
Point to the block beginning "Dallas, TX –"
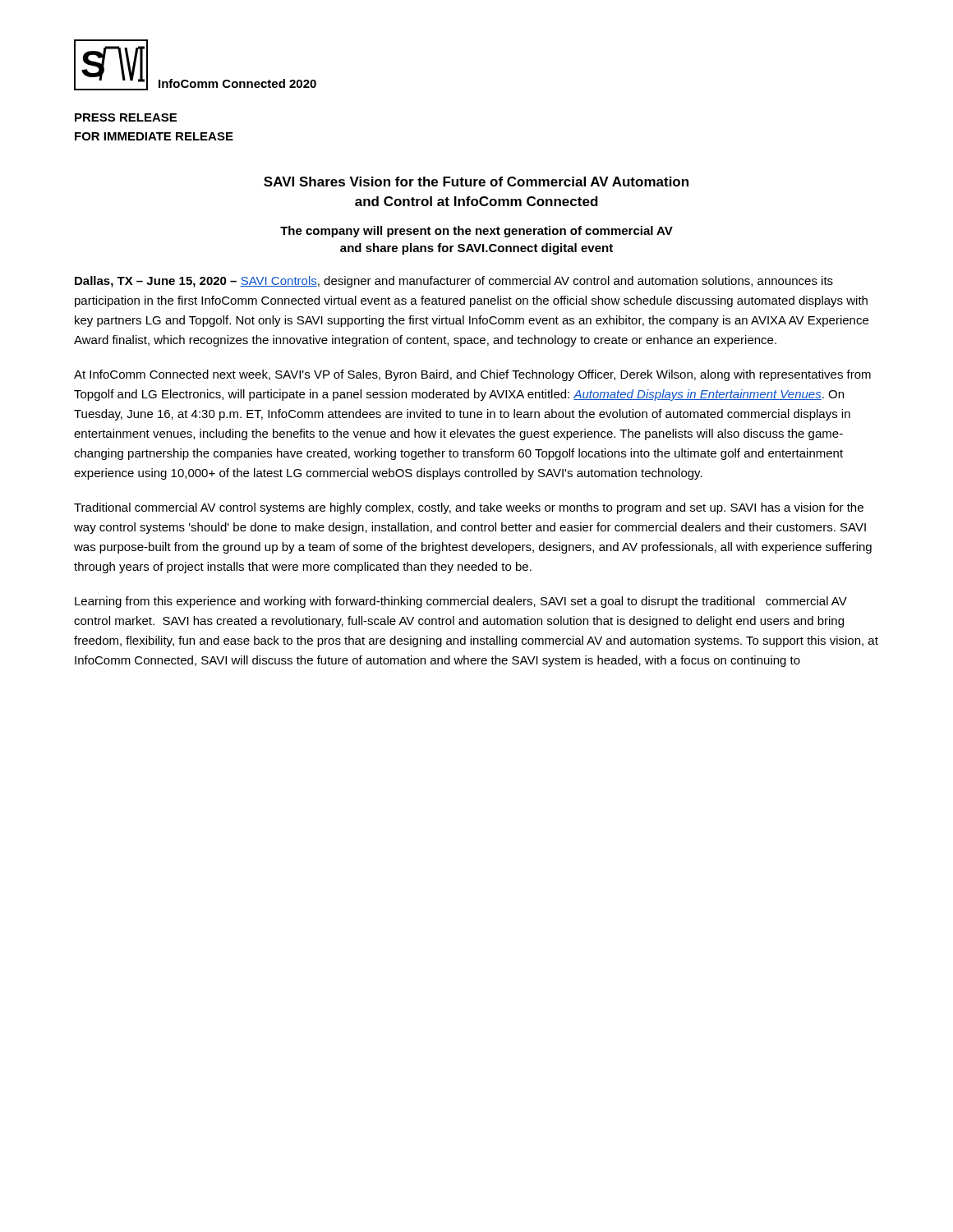pos(471,310)
